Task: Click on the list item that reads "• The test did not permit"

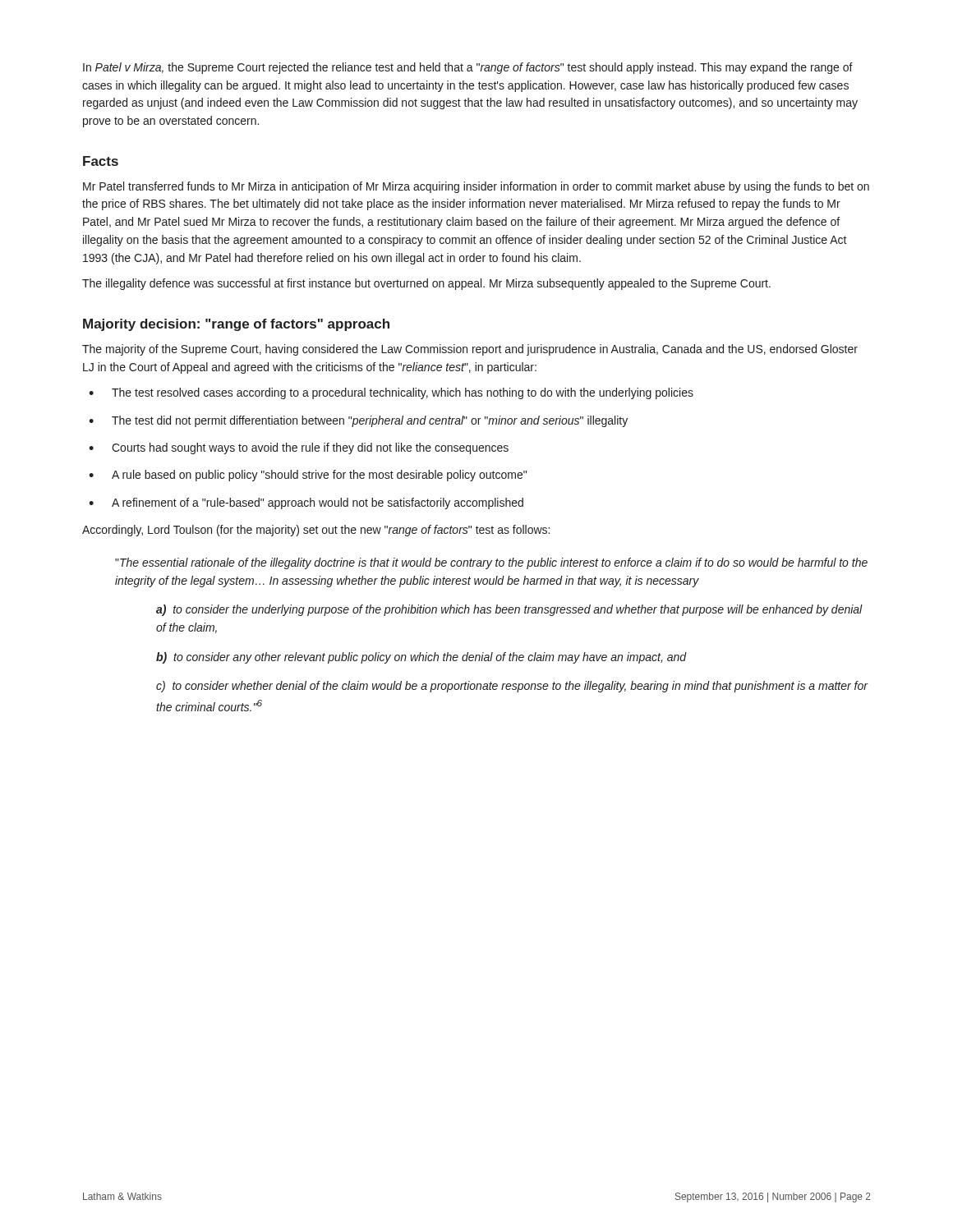Action: pos(476,422)
